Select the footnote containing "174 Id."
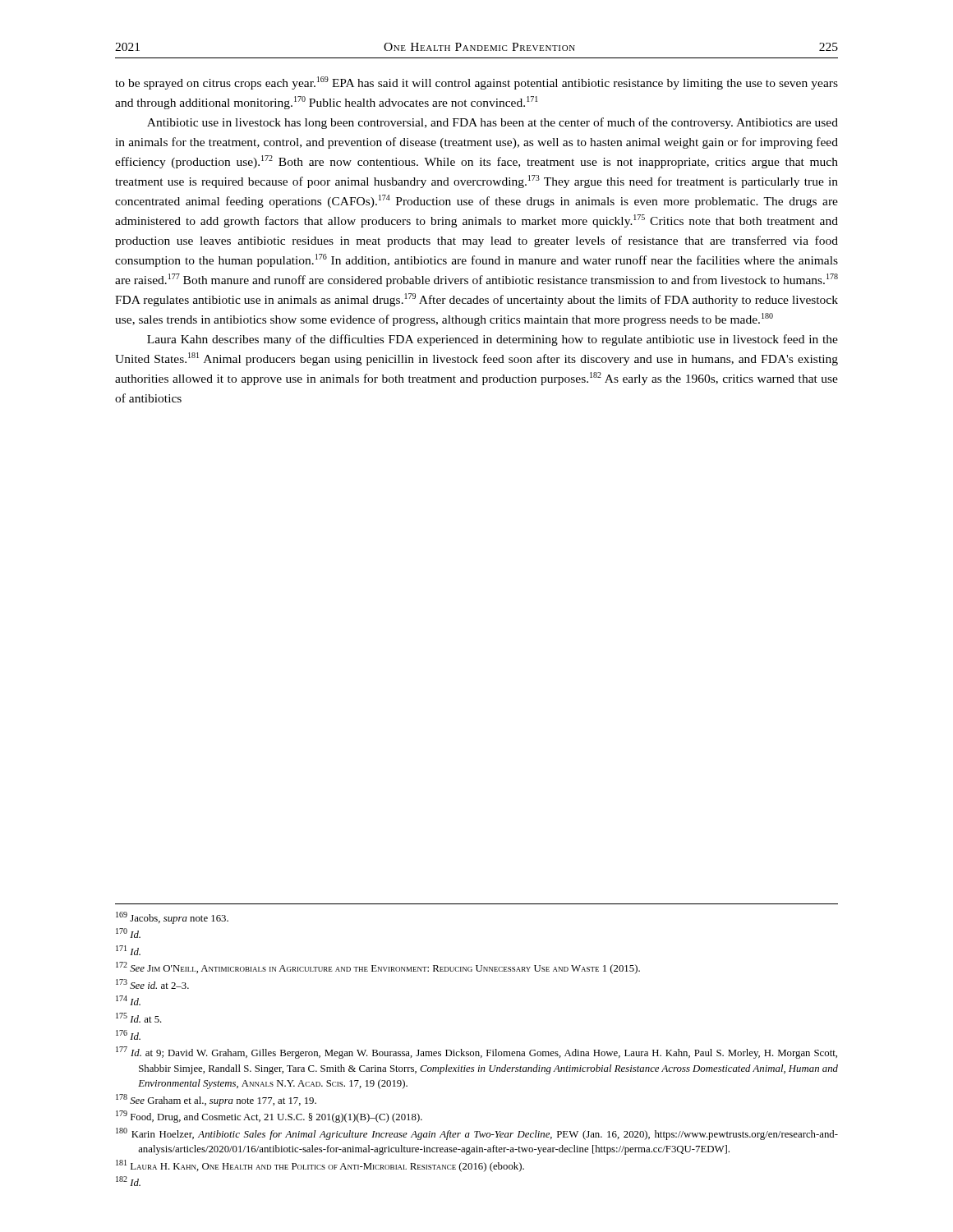The image size is (953, 1232). tap(128, 1002)
